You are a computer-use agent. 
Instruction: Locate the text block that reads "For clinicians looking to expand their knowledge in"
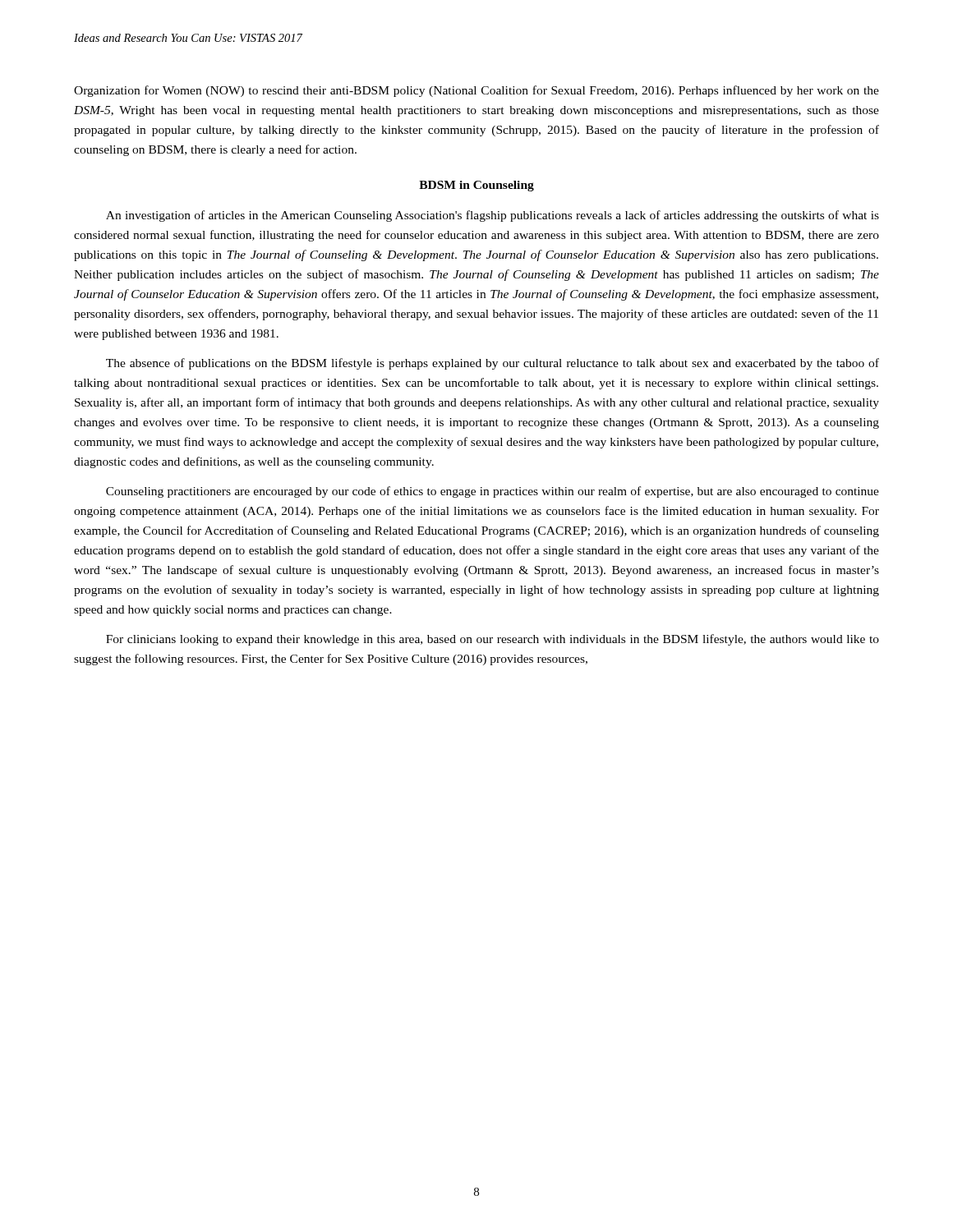476,649
